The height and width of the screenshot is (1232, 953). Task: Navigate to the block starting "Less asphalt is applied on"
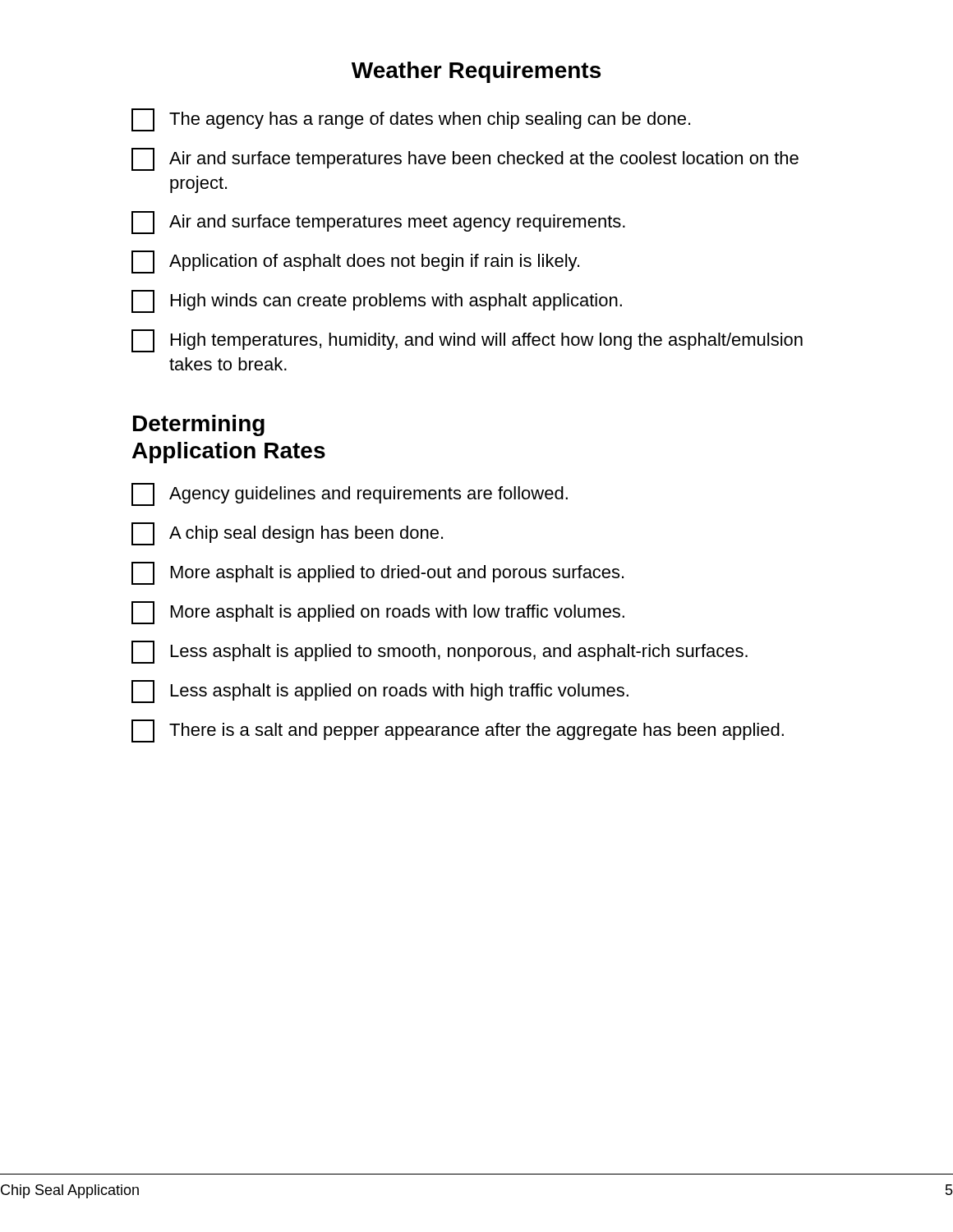coord(476,691)
